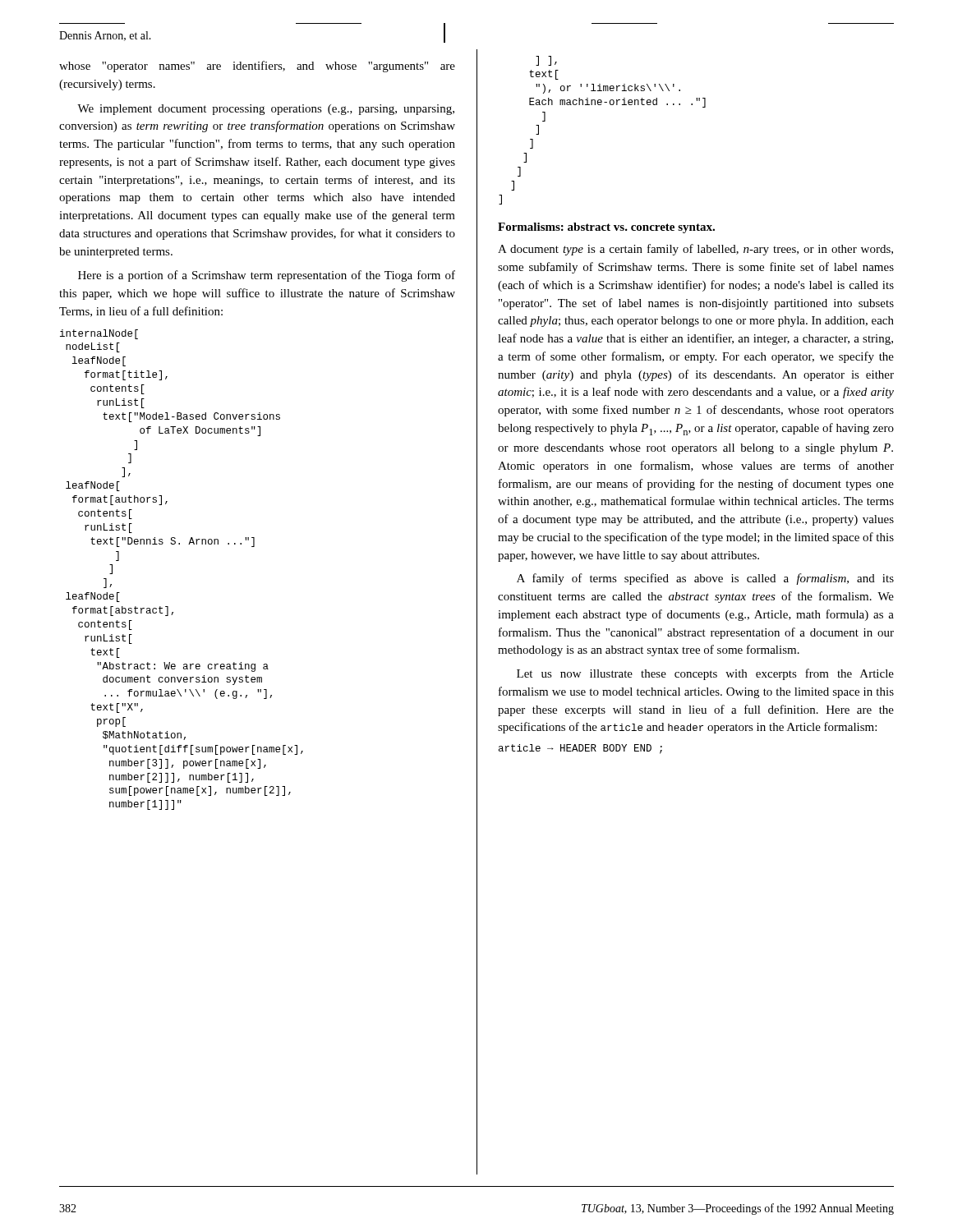Select the text block that reads "internalNode[ nodeList[ leafNode[ format[title], contents[ runList["
The image size is (953, 1232).
[99, 334]
